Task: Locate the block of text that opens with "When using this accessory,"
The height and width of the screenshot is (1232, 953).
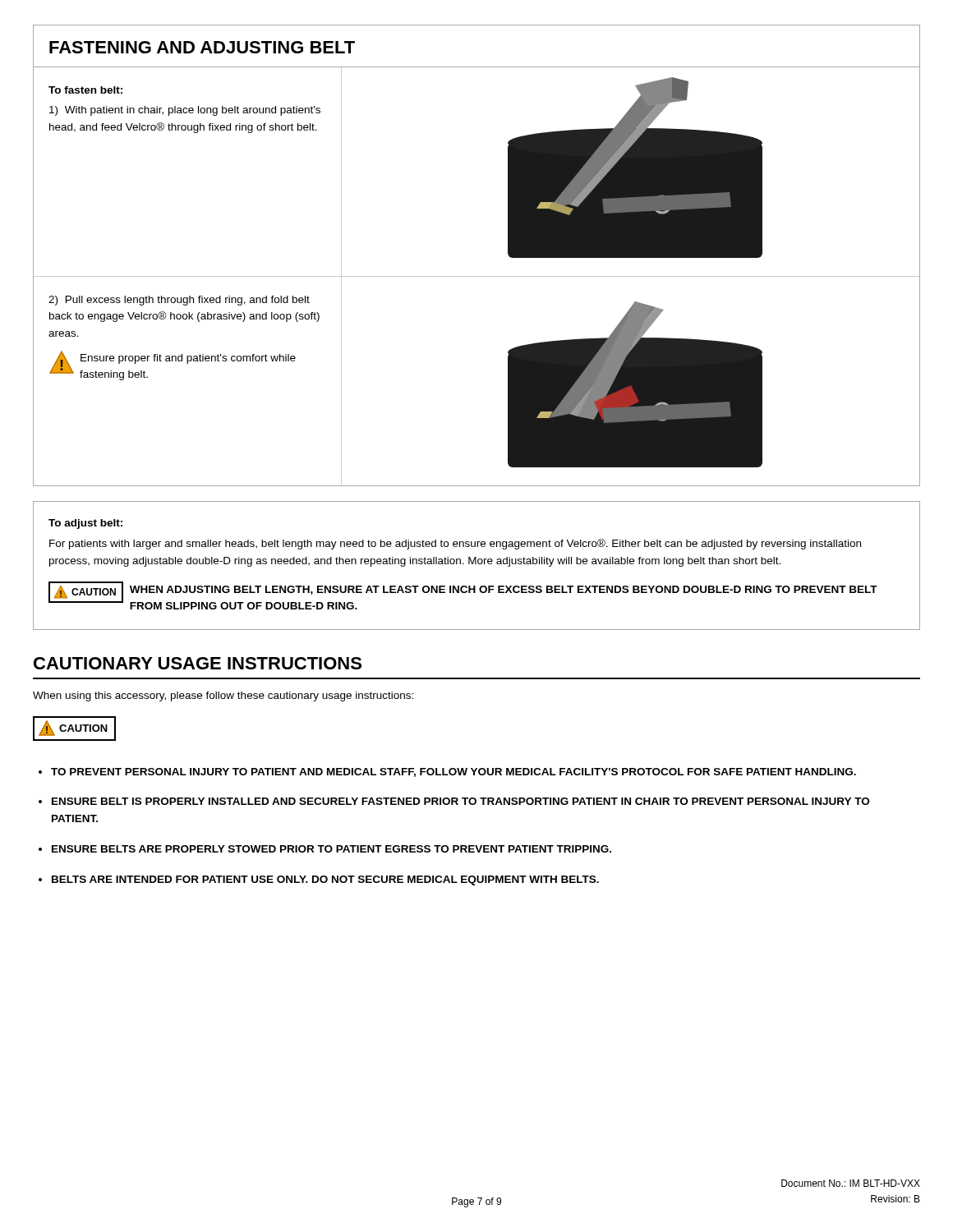Action: [x=224, y=695]
